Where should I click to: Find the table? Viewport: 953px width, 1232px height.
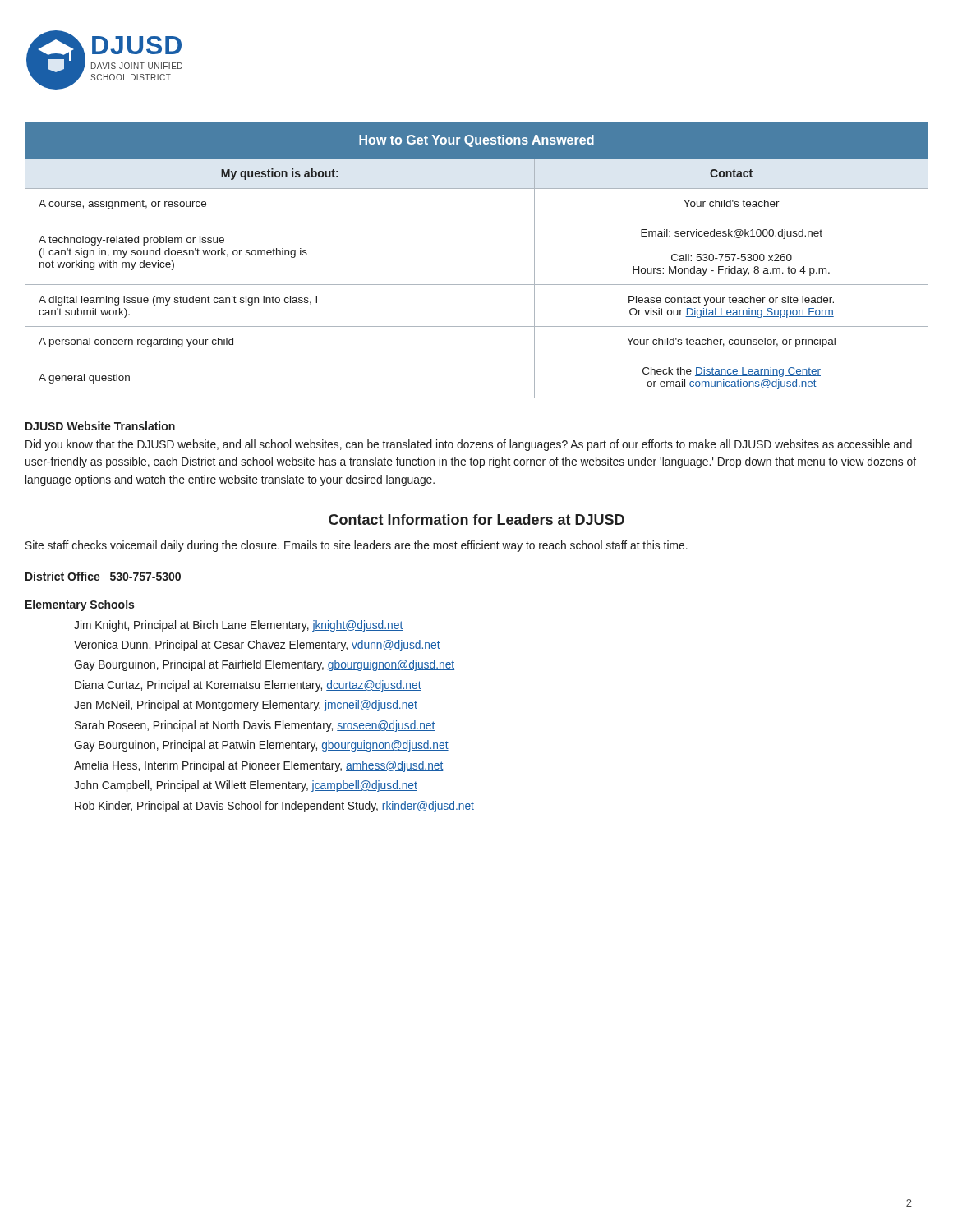[476, 260]
